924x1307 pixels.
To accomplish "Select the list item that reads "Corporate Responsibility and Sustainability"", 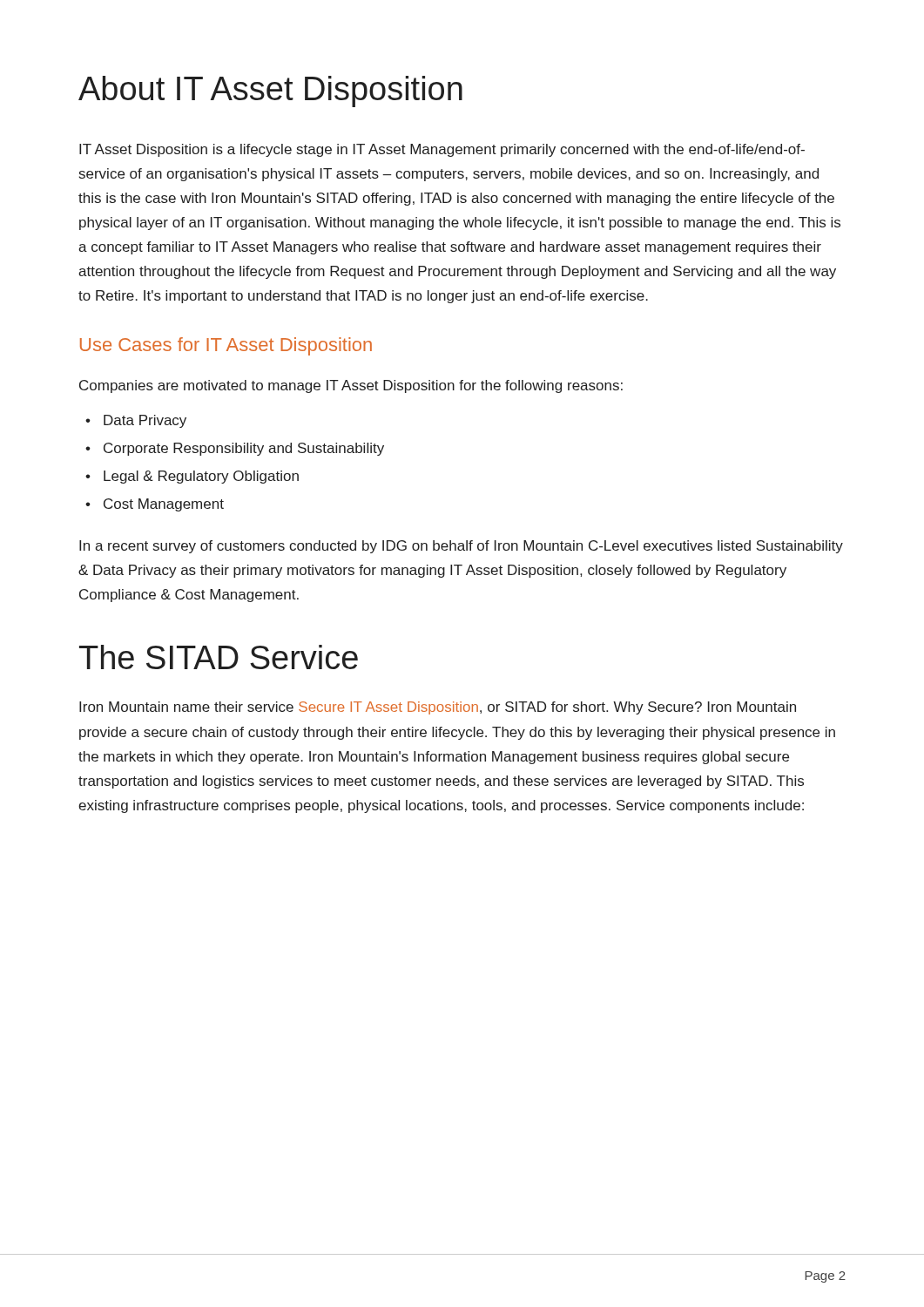I will coord(235,449).
